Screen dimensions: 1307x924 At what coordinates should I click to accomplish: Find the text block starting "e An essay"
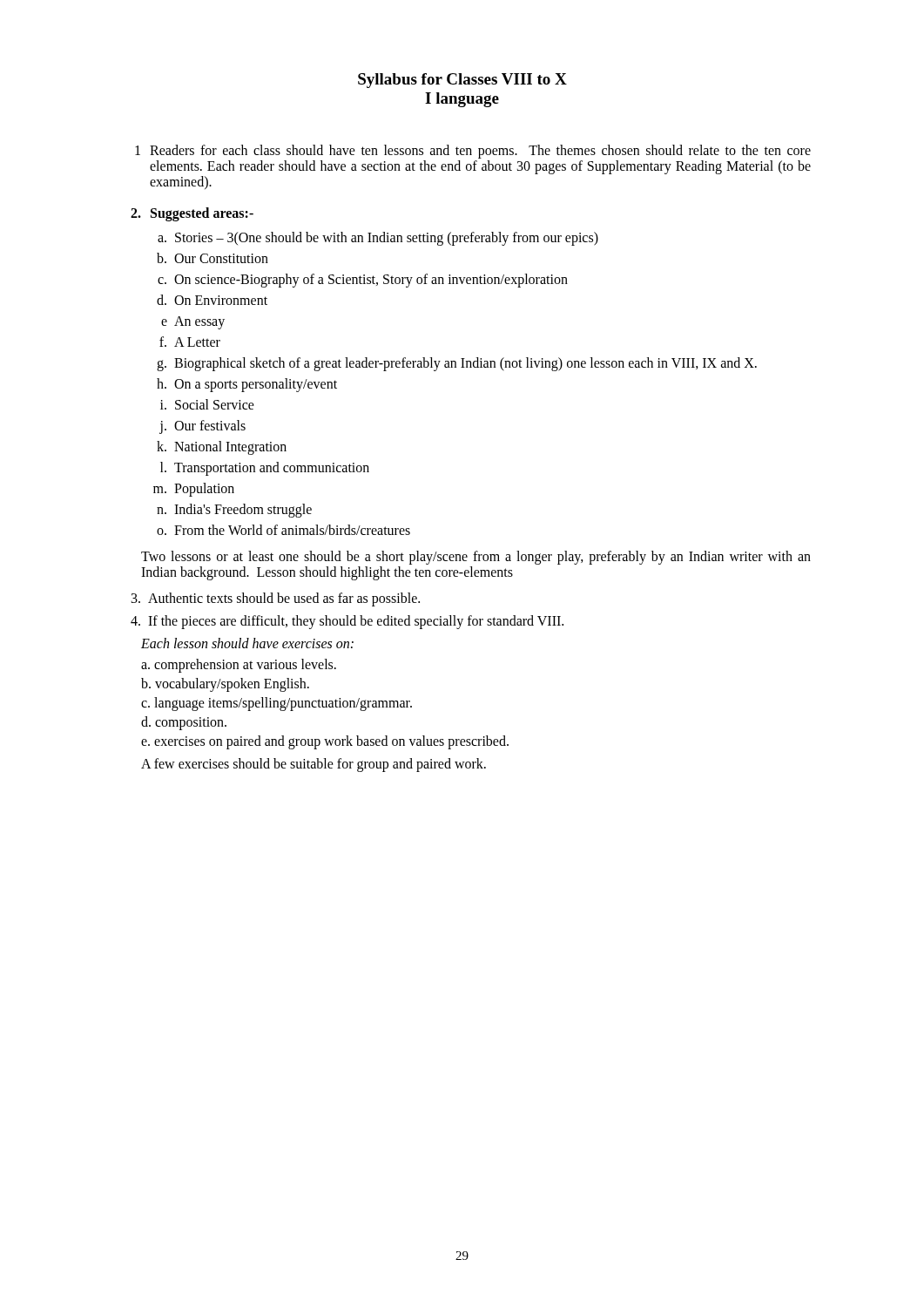pos(193,323)
